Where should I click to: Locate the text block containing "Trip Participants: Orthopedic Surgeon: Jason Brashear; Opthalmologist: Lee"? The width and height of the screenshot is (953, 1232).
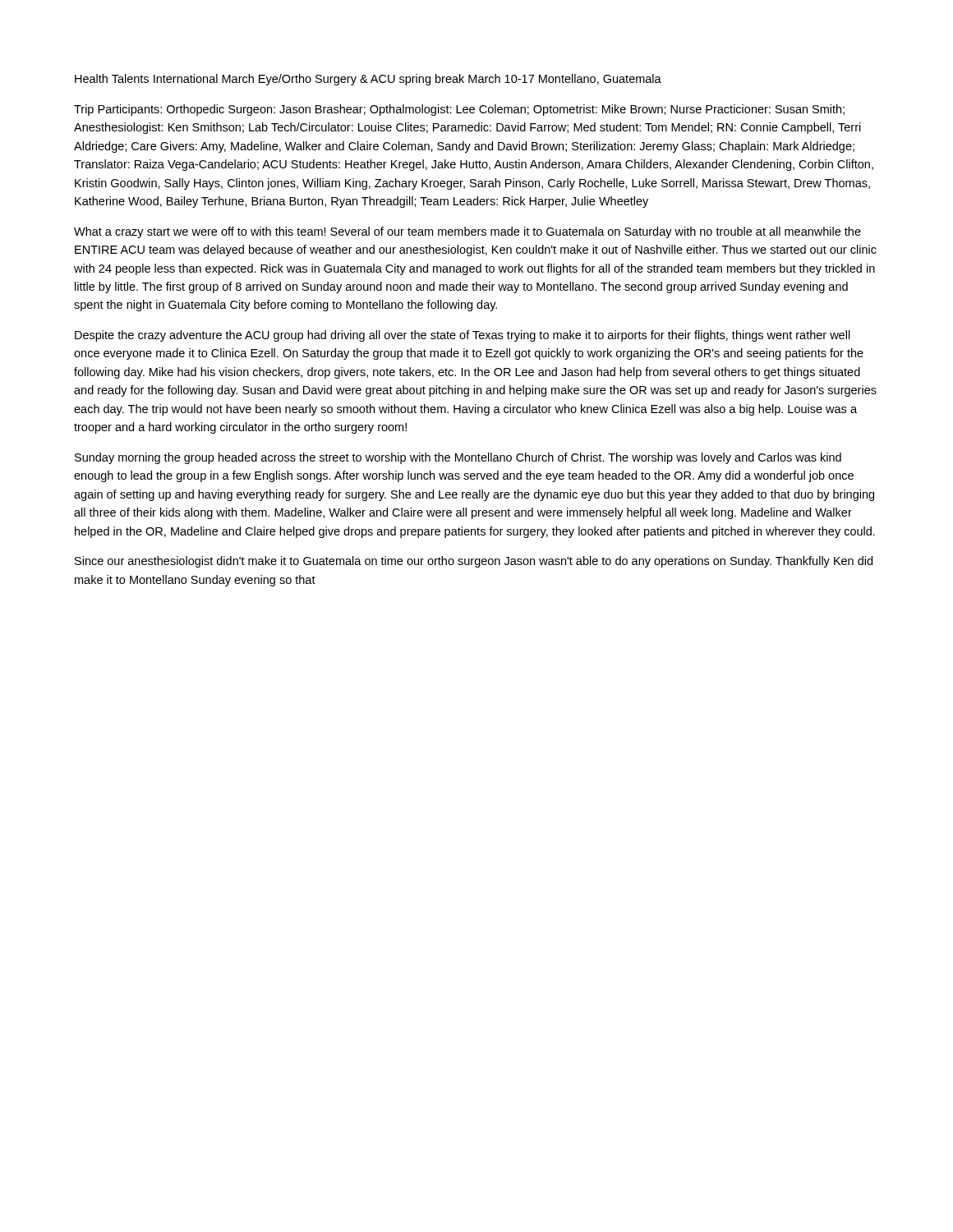(474, 155)
